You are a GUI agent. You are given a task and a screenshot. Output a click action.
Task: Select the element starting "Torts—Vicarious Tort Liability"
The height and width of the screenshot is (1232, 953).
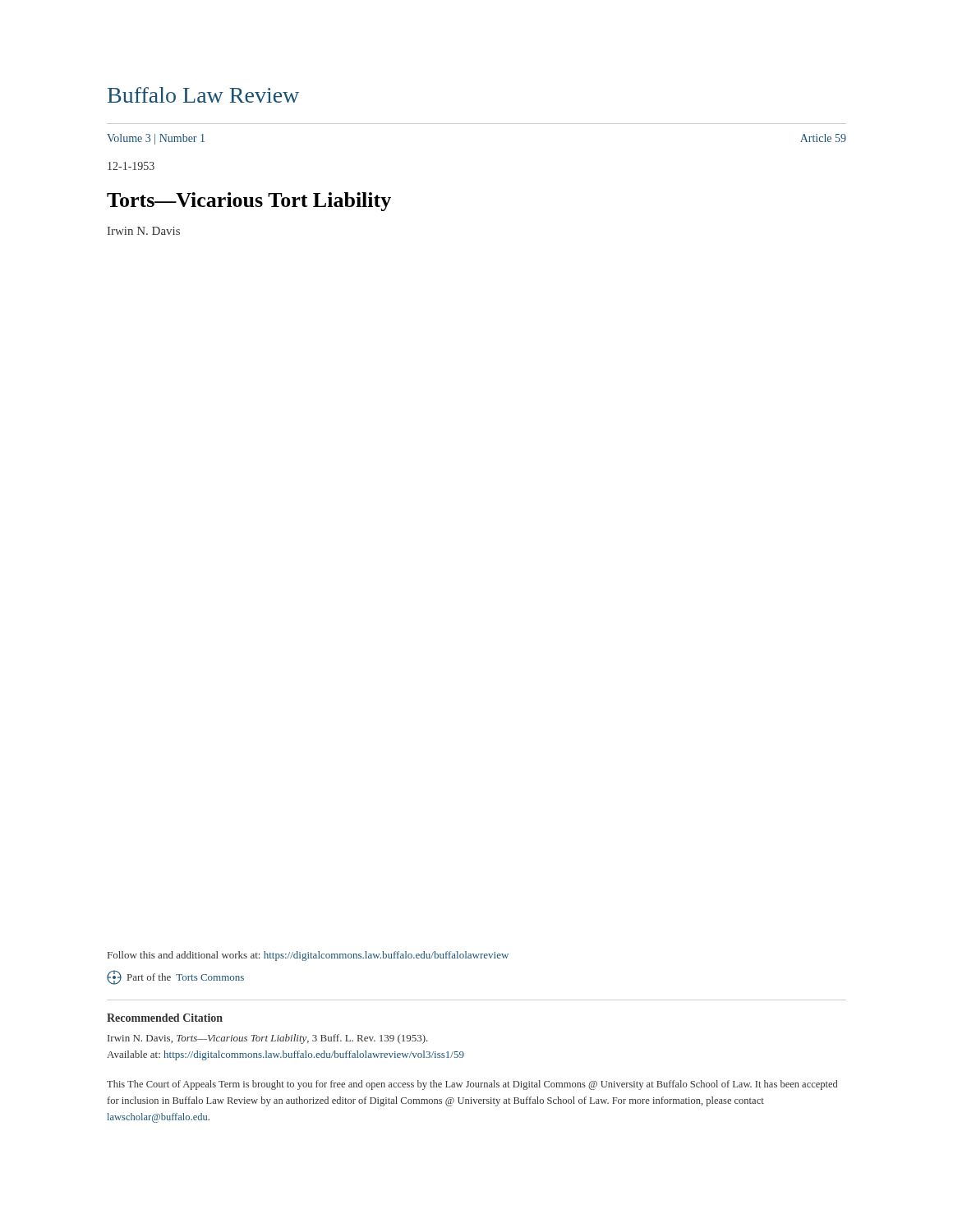(249, 200)
